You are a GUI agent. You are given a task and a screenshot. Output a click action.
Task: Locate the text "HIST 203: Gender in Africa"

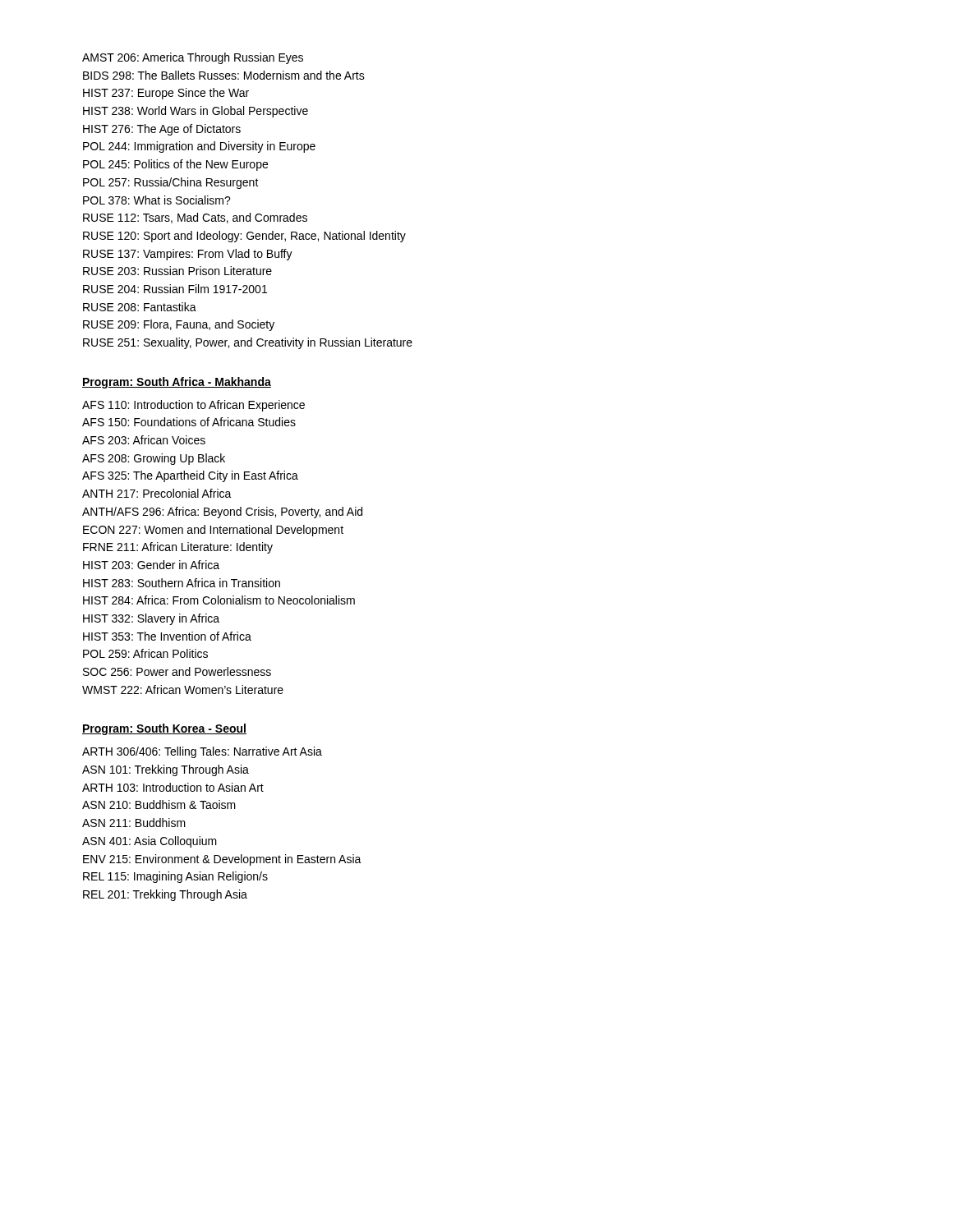pos(151,565)
